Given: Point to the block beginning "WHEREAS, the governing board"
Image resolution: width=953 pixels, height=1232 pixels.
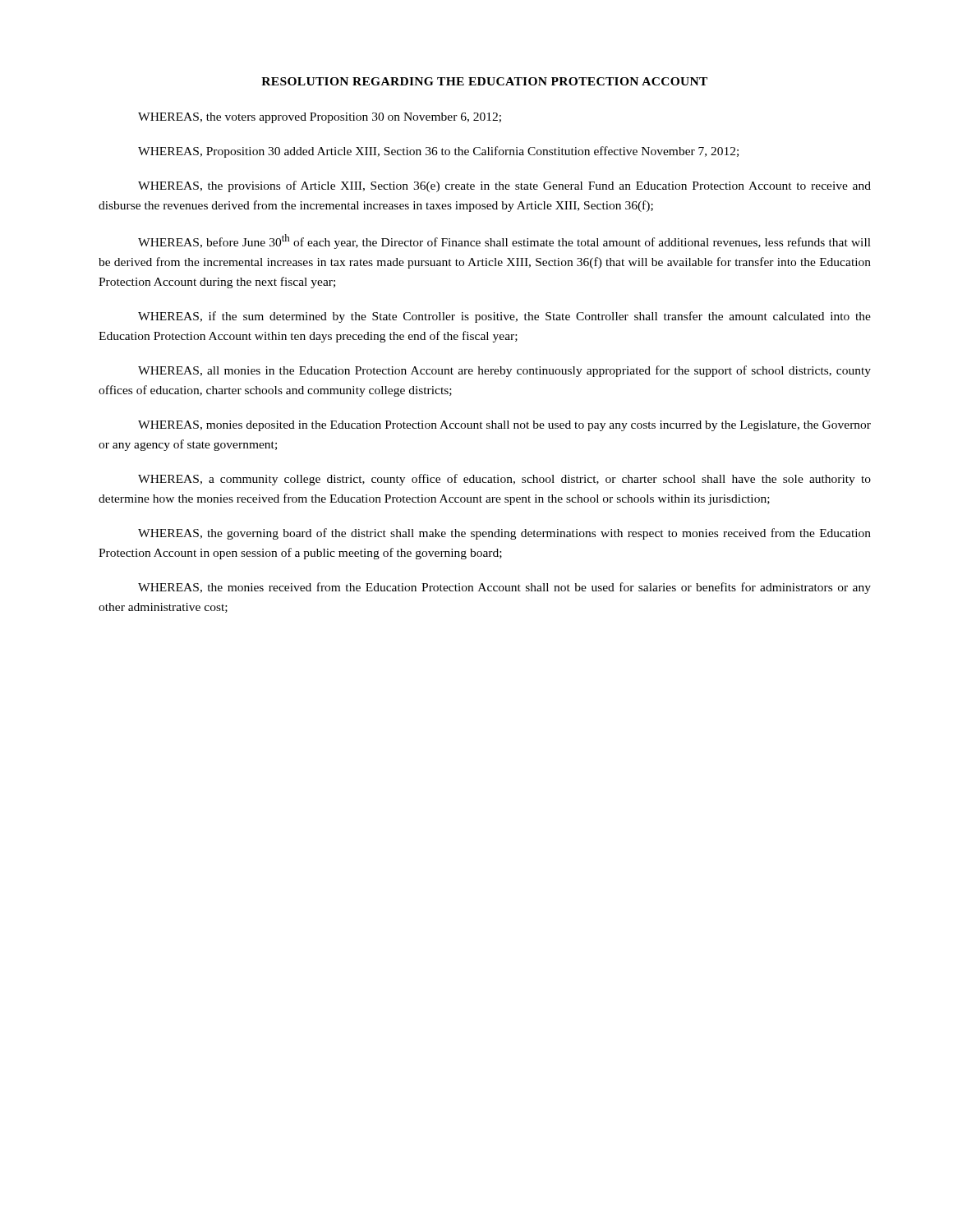Looking at the screenshot, I should (485, 543).
